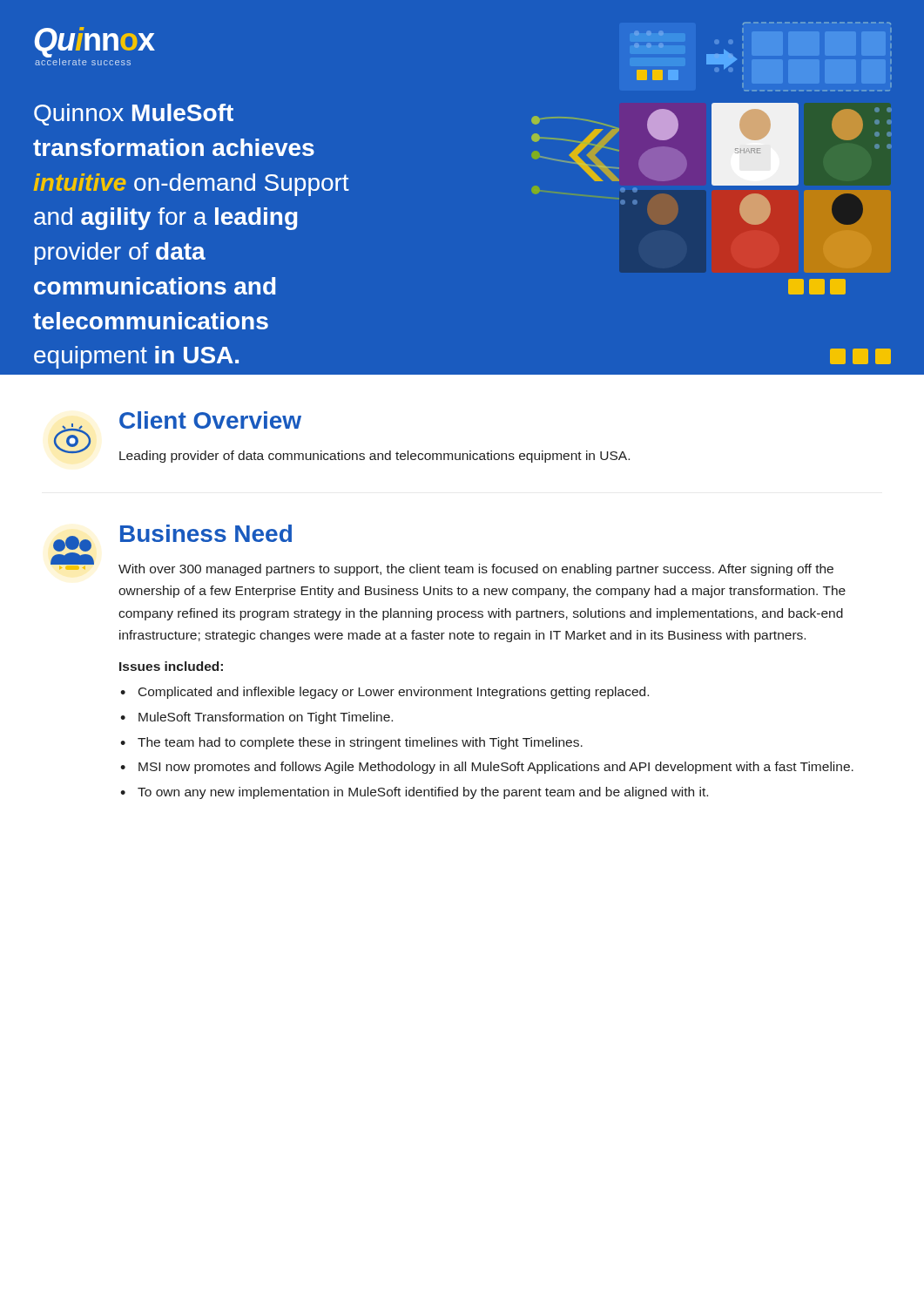The width and height of the screenshot is (924, 1307).
Task: Select the photo
Action: pyautogui.click(x=690, y=188)
